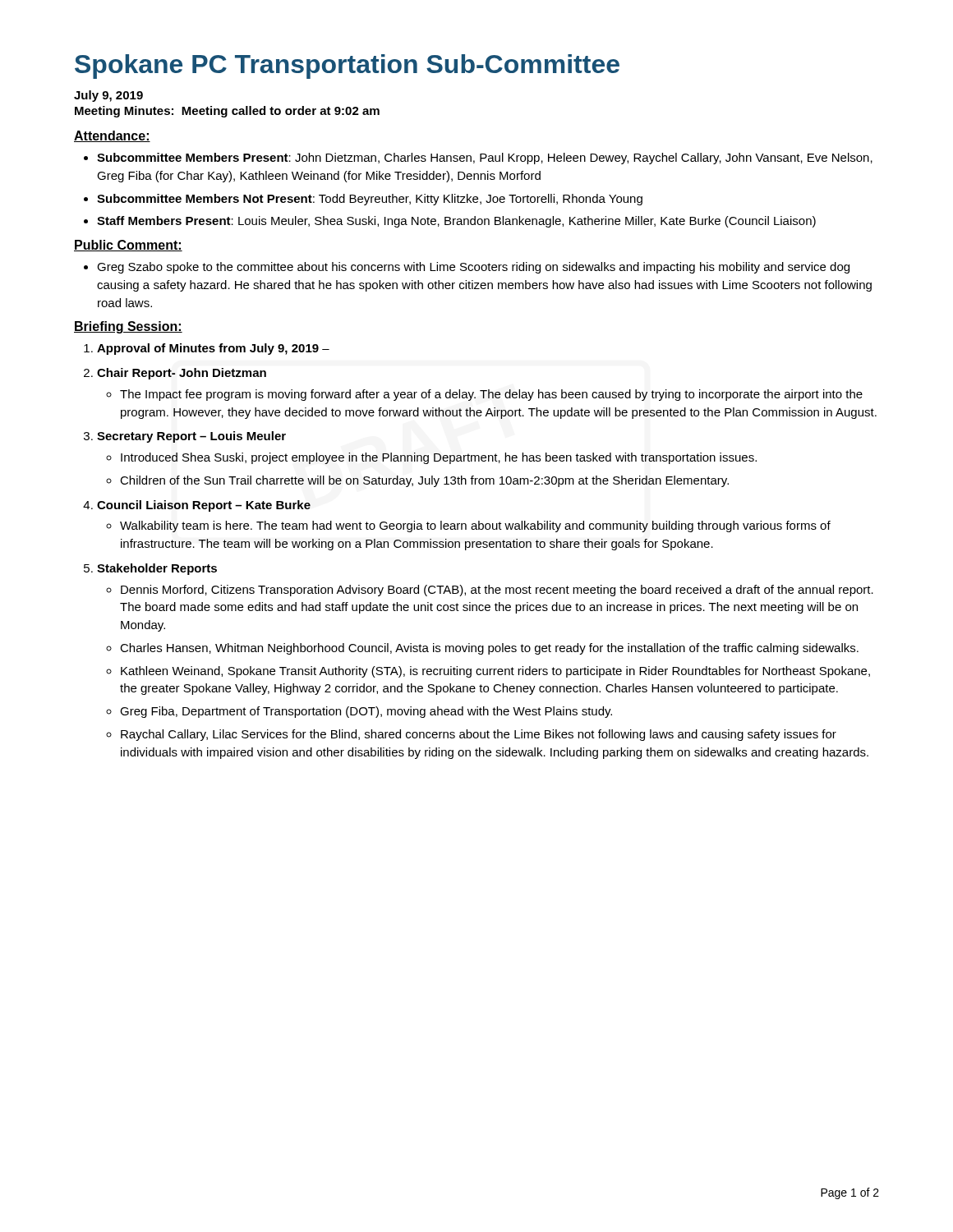Screen dimensions: 1232x953
Task: Find the list item that reads "Secretary Report –"
Action: [488, 459]
